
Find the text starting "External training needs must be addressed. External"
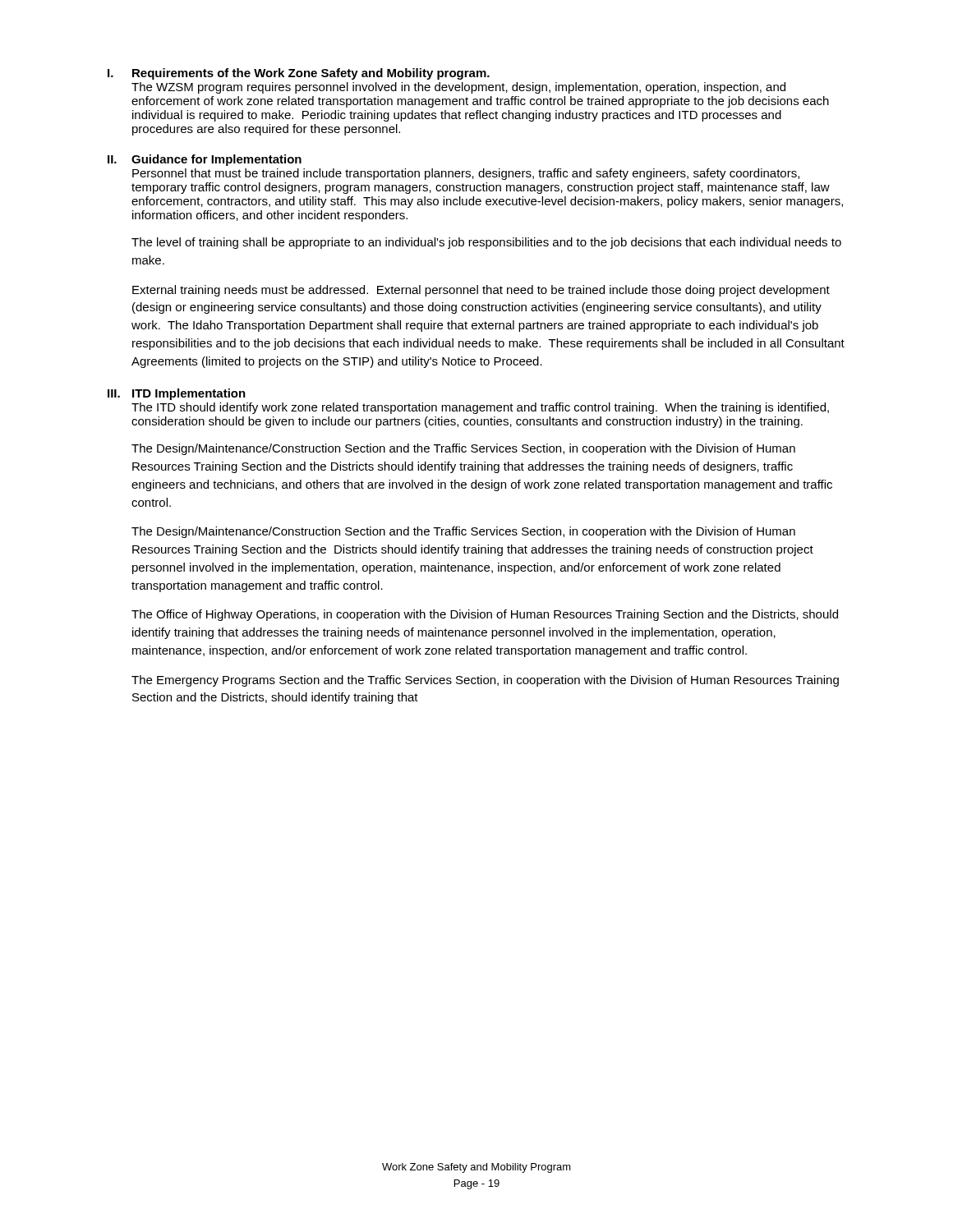[x=488, y=325]
